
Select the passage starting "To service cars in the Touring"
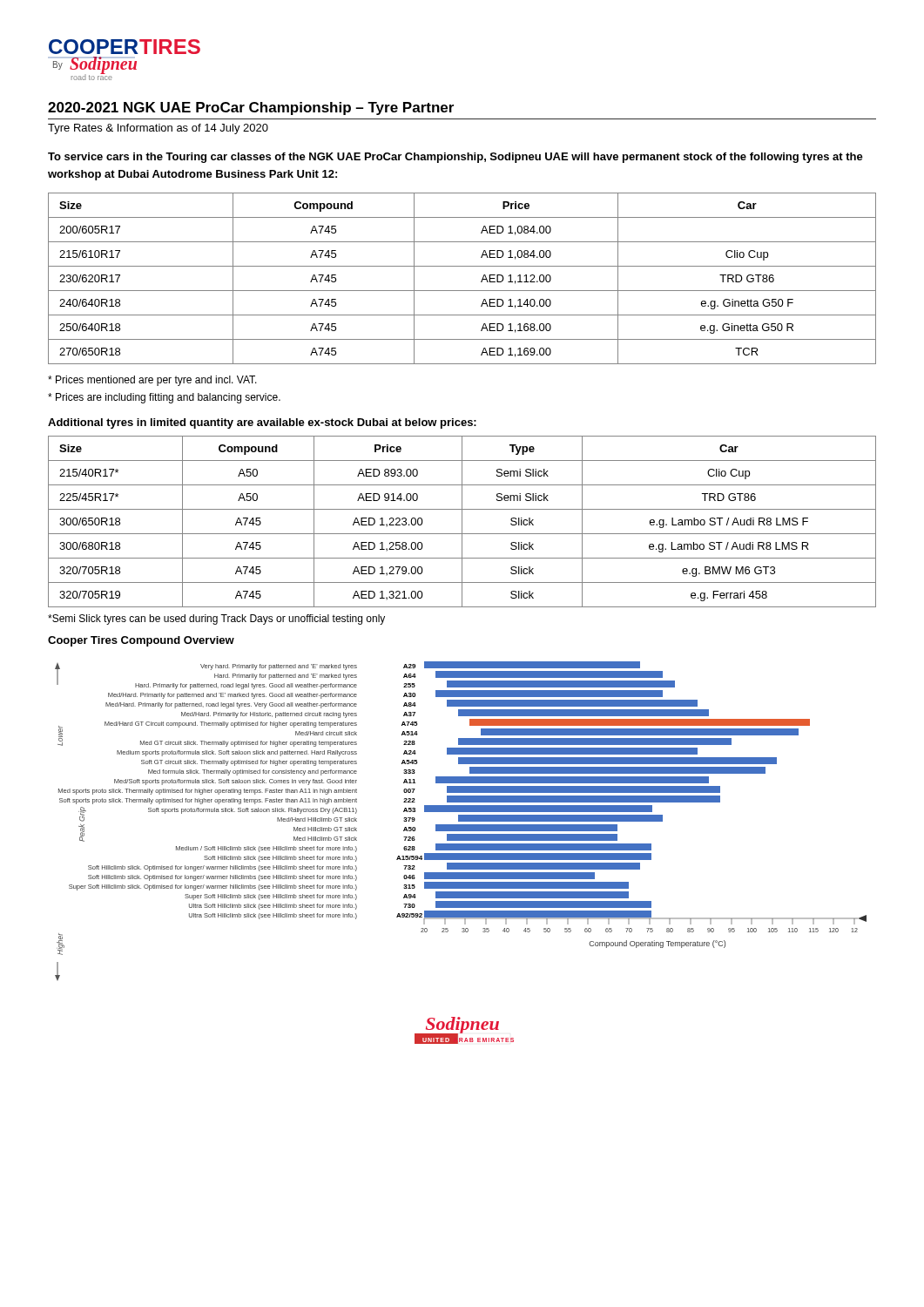point(455,165)
